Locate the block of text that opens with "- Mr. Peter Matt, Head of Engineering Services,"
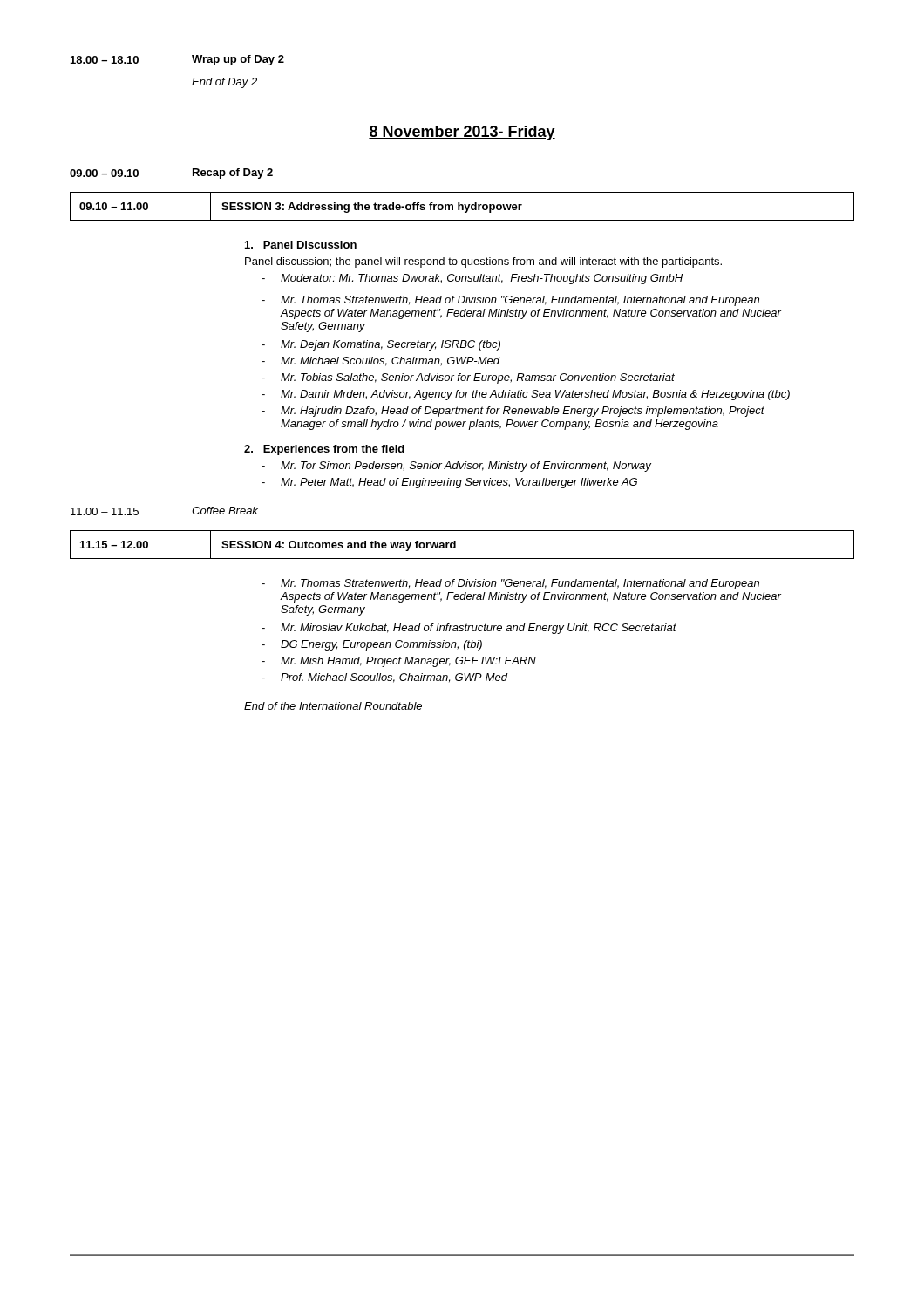Screen dimensions: 1308x924 click(x=450, y=482)
